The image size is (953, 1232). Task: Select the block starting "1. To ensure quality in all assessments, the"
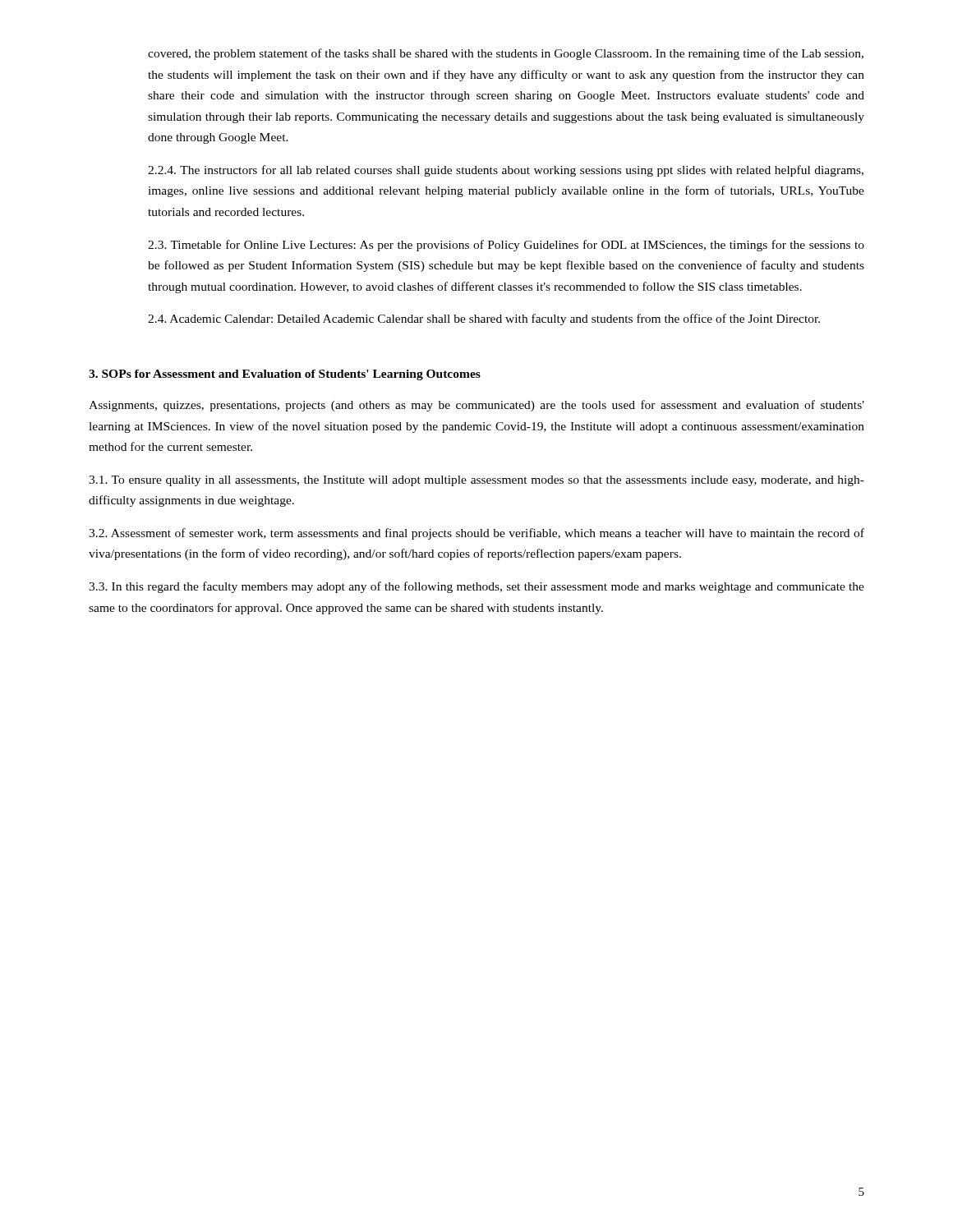(x=476, y=490)
